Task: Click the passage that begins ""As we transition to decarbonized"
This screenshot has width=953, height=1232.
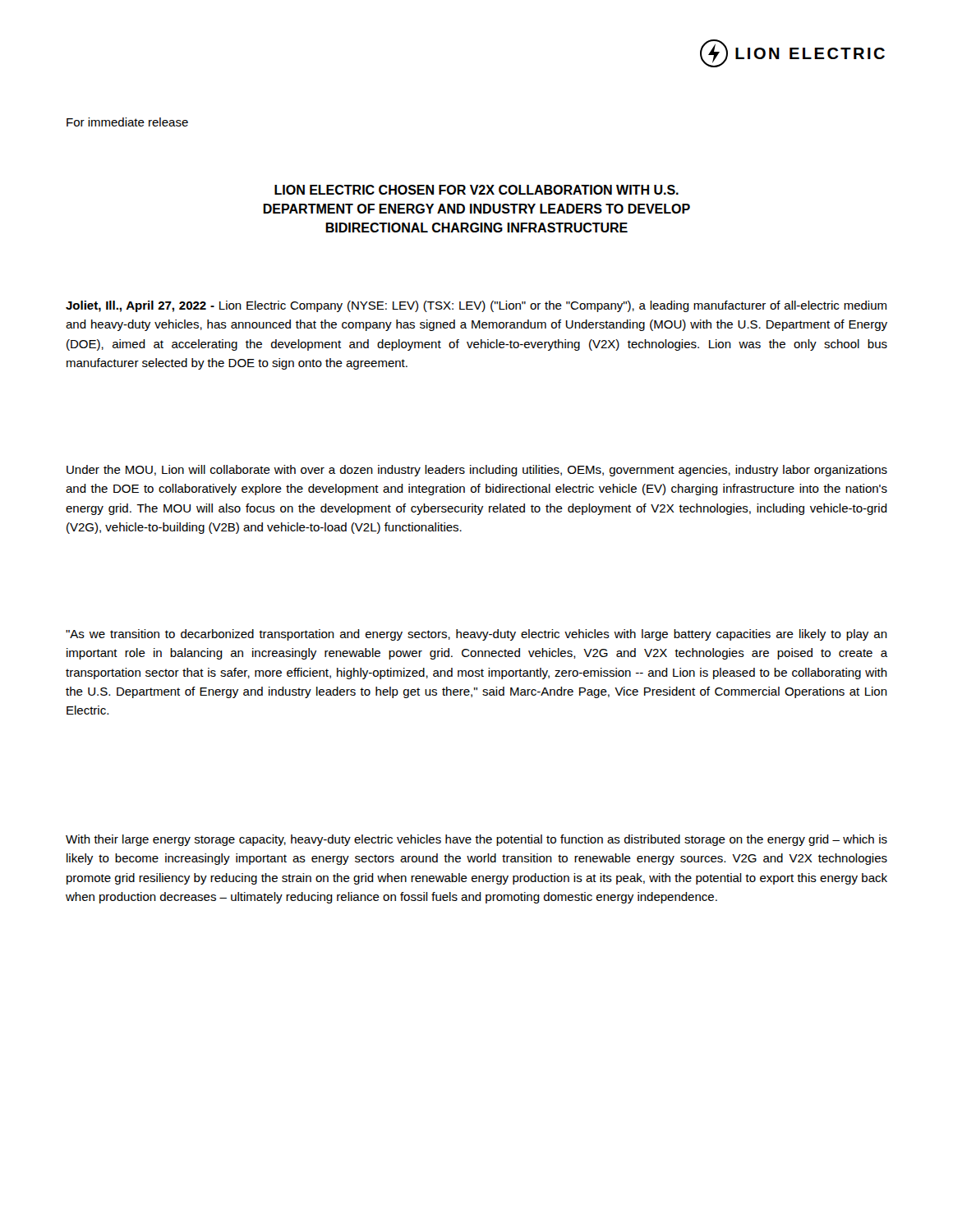Action: [x=476, y=672]
